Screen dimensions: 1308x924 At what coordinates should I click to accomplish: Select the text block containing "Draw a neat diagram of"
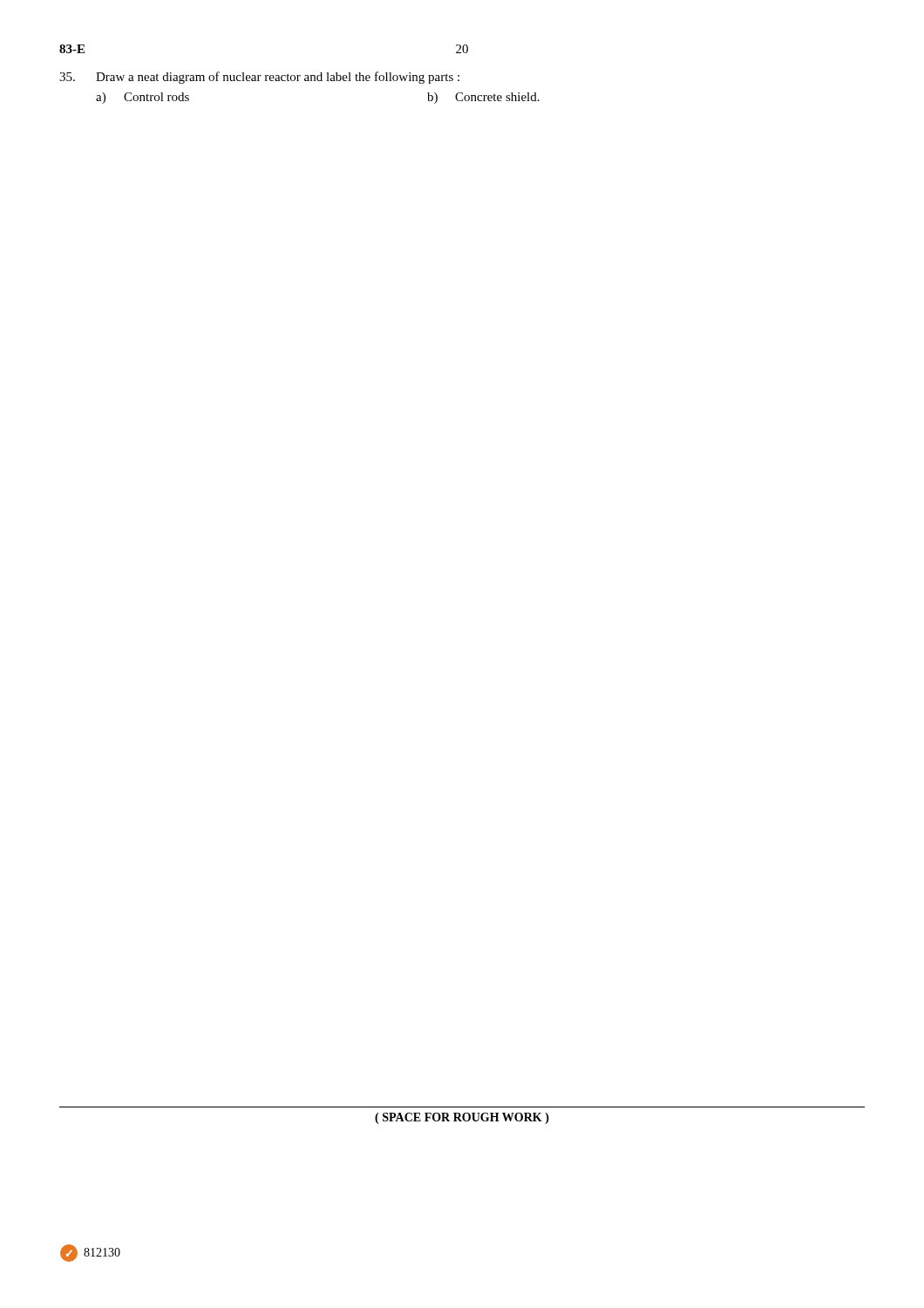point(462,77)
